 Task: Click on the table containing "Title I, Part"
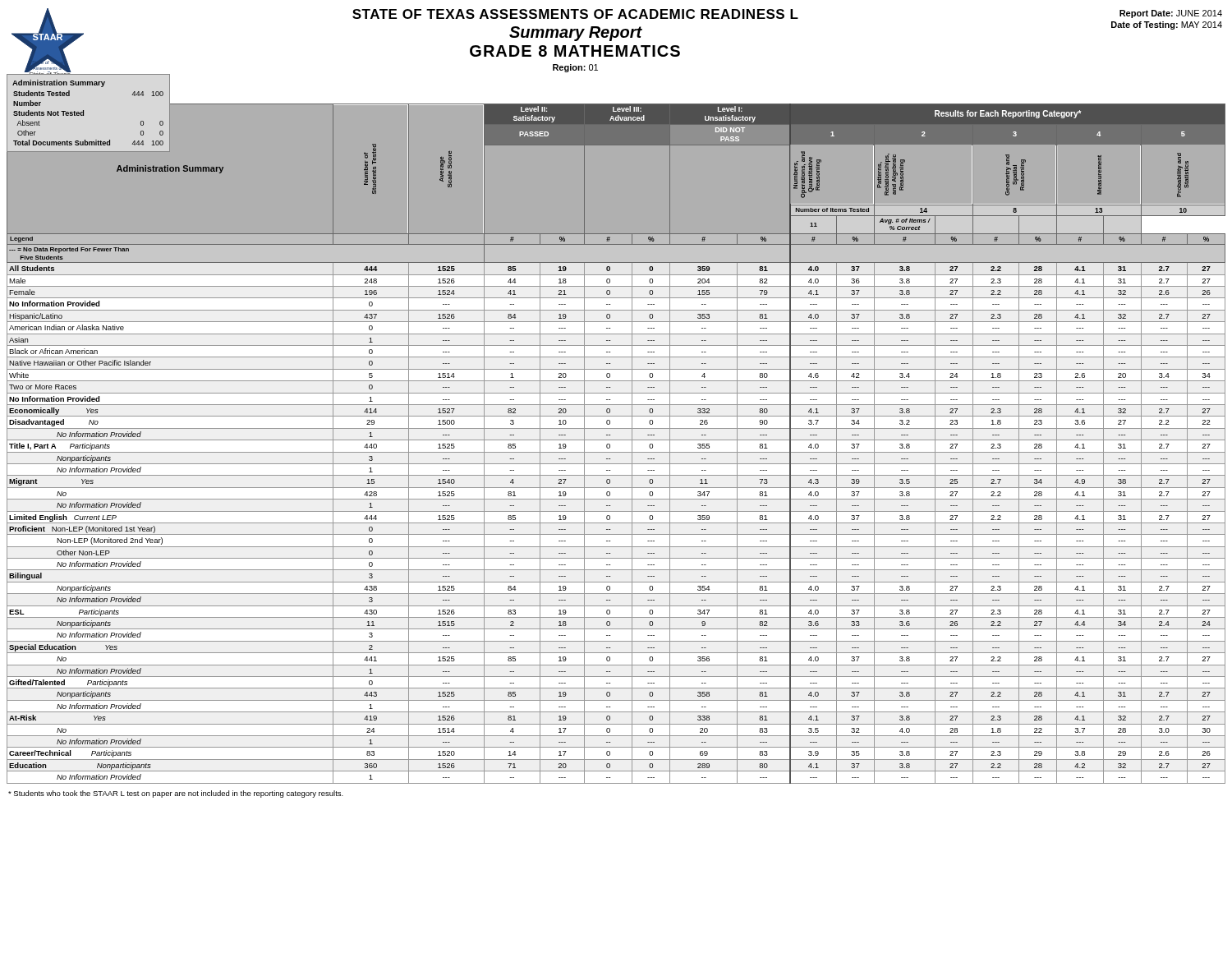(x=616, y=444)
